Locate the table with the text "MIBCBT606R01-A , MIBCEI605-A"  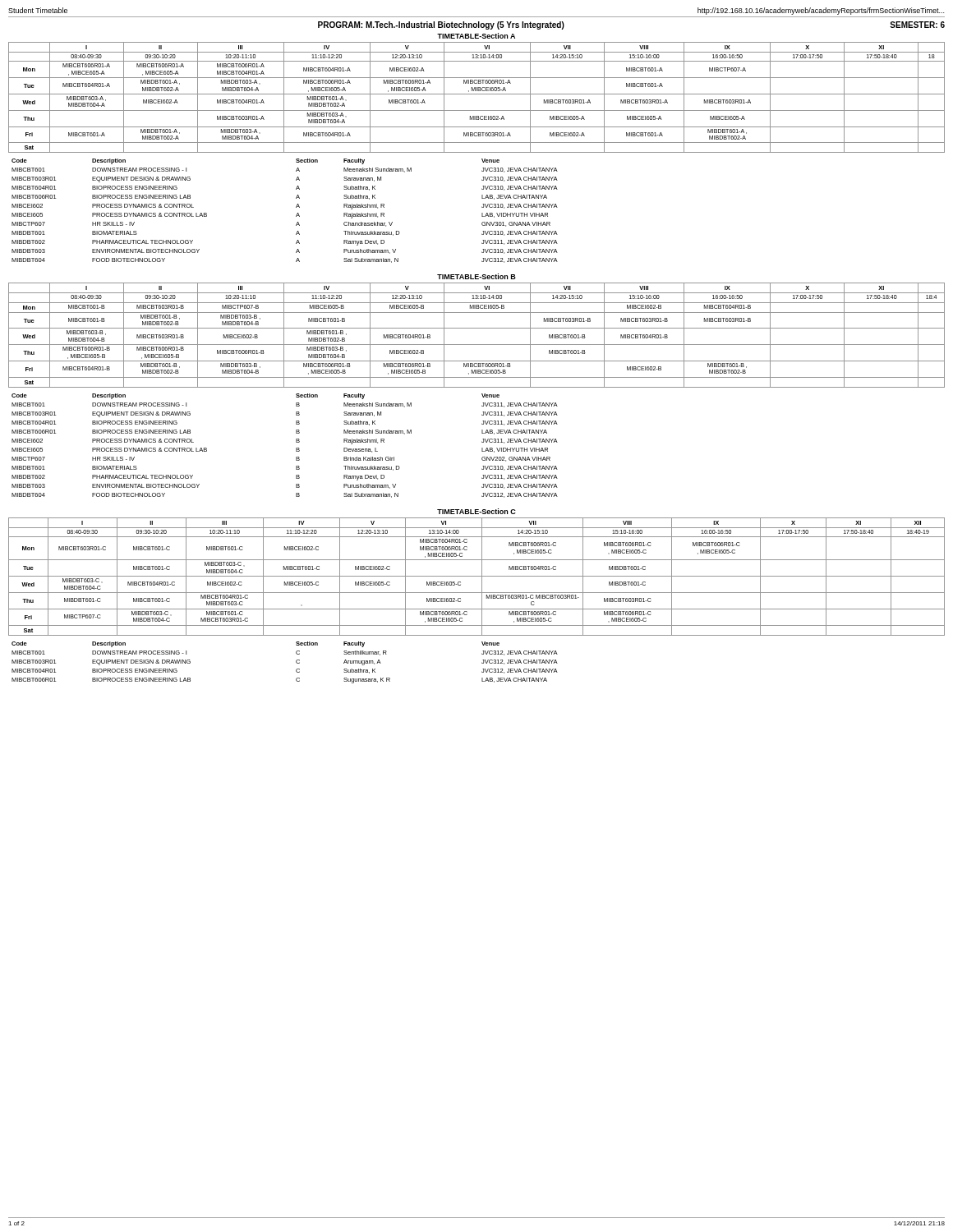click(476, 97)
